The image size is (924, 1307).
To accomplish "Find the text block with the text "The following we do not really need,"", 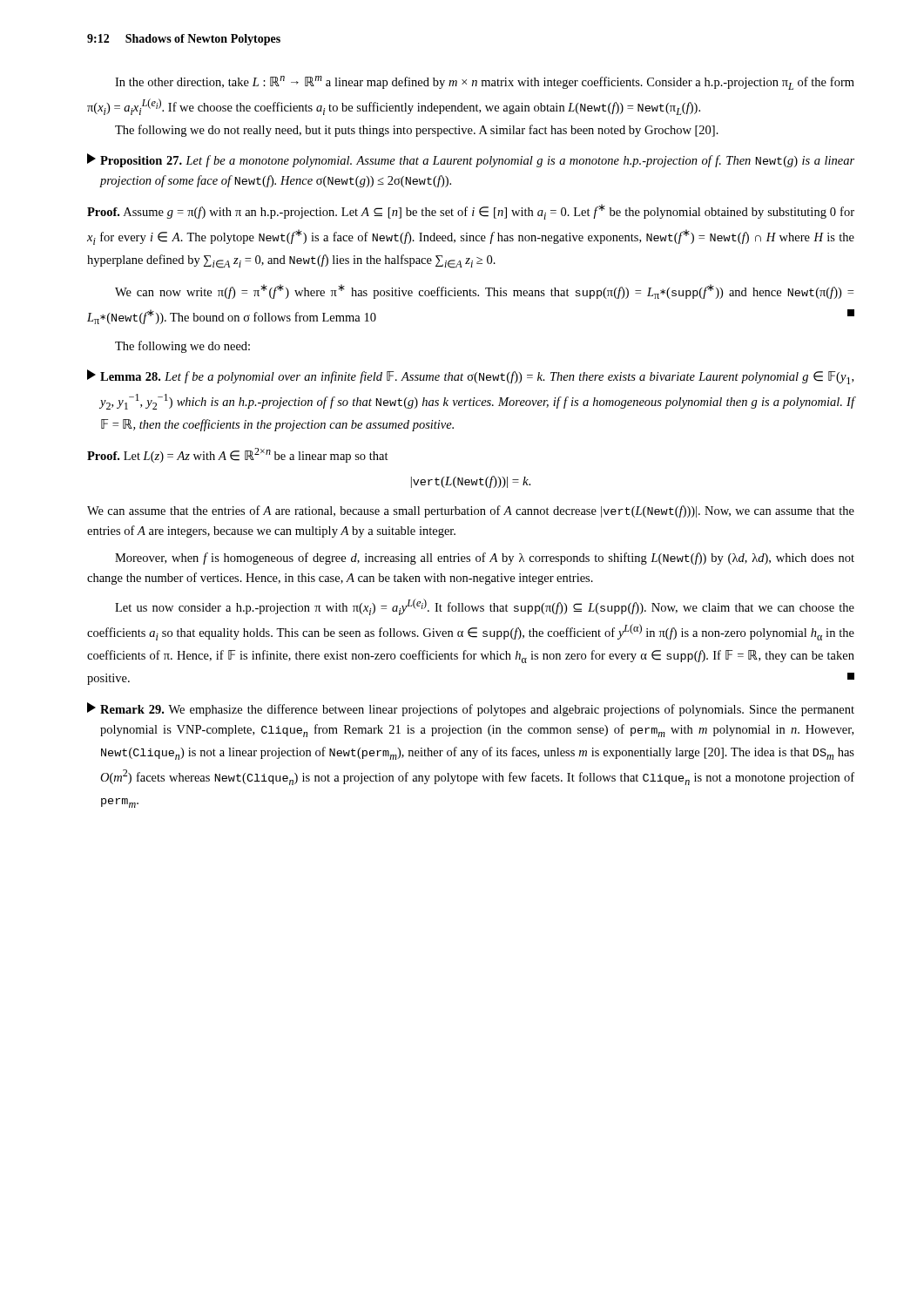I will click(417, 129).
